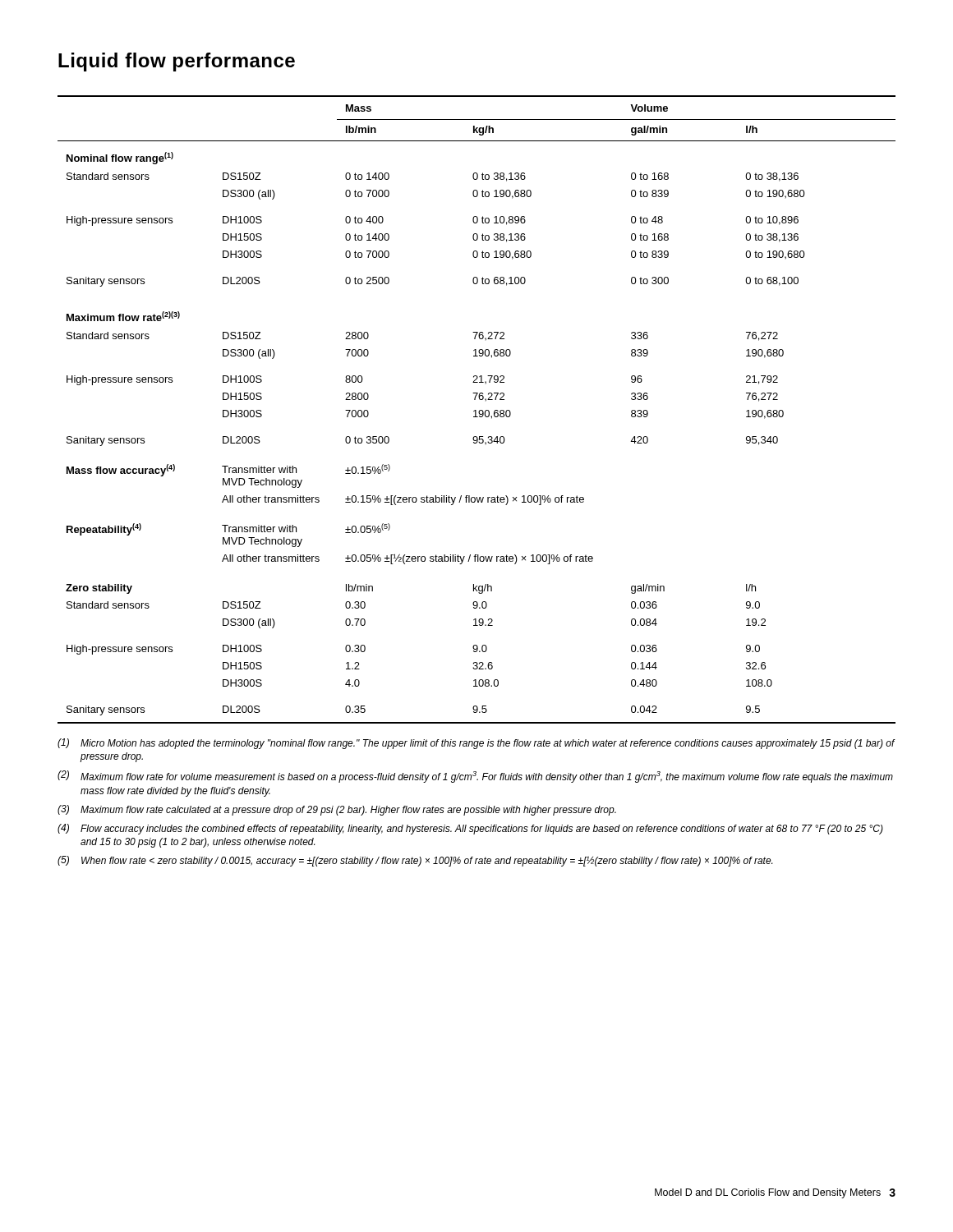The width and height of the screenshot is (953, 1232).
Task: Select the footnote that says "(2) Maximum flow"
Action: (476, 784)
